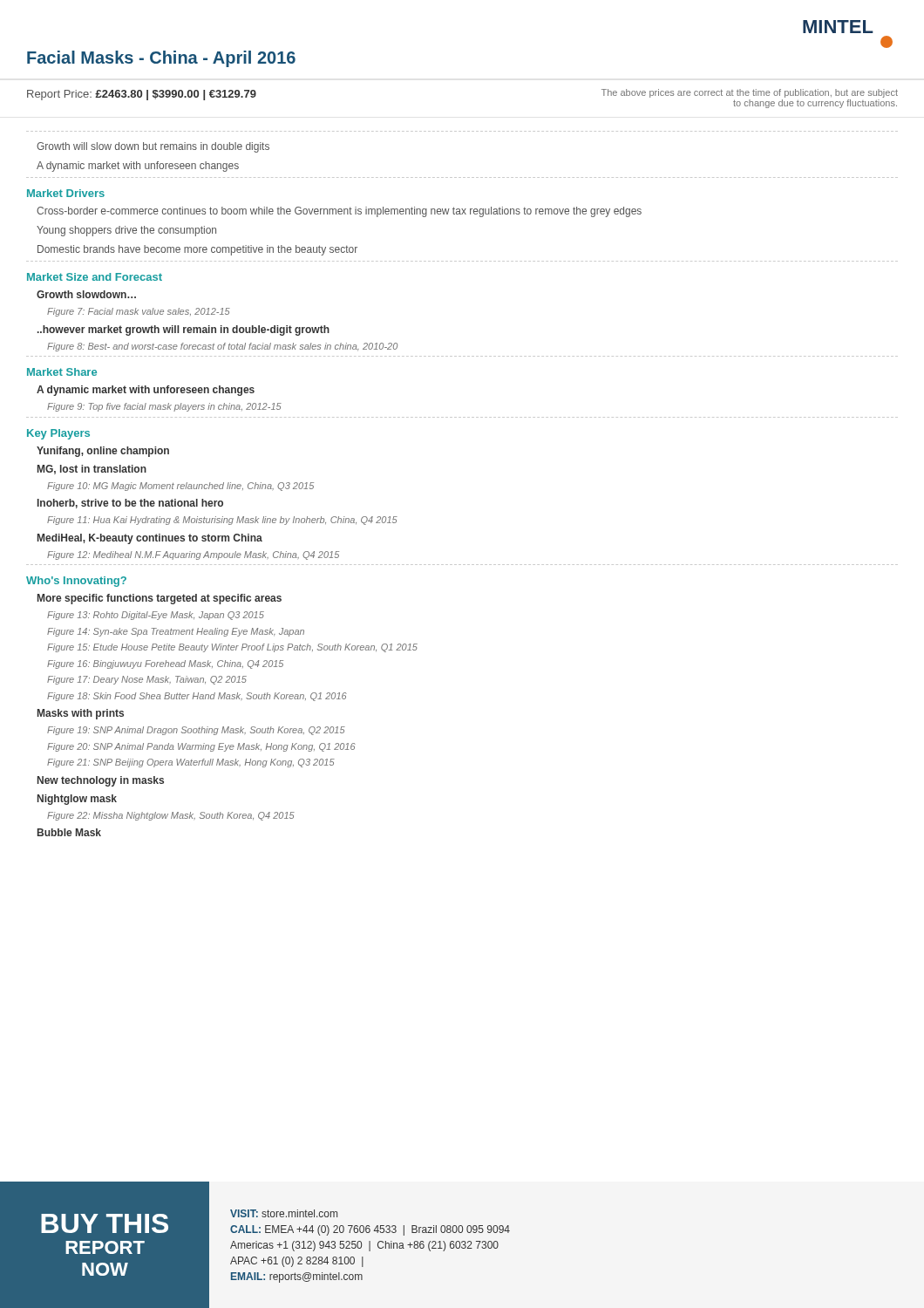
Task: Point to the passage starting "Young shoppers drive the consumption"
Action: coord(127,230)
